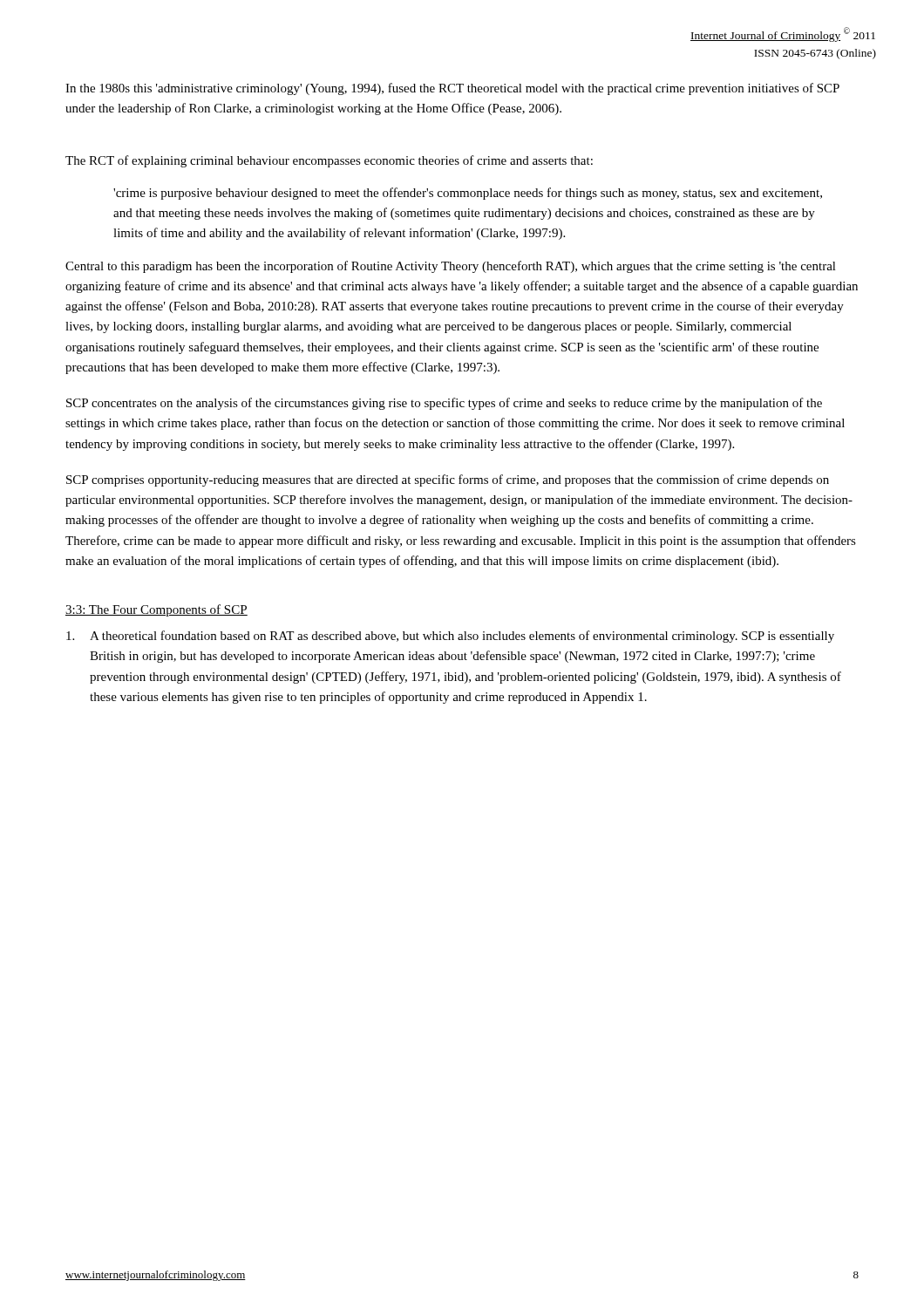The image size is (924, 1308).
Task: Click the passage that begins "SCP concentrates on the analysis of the"
Action: [455, 423]
